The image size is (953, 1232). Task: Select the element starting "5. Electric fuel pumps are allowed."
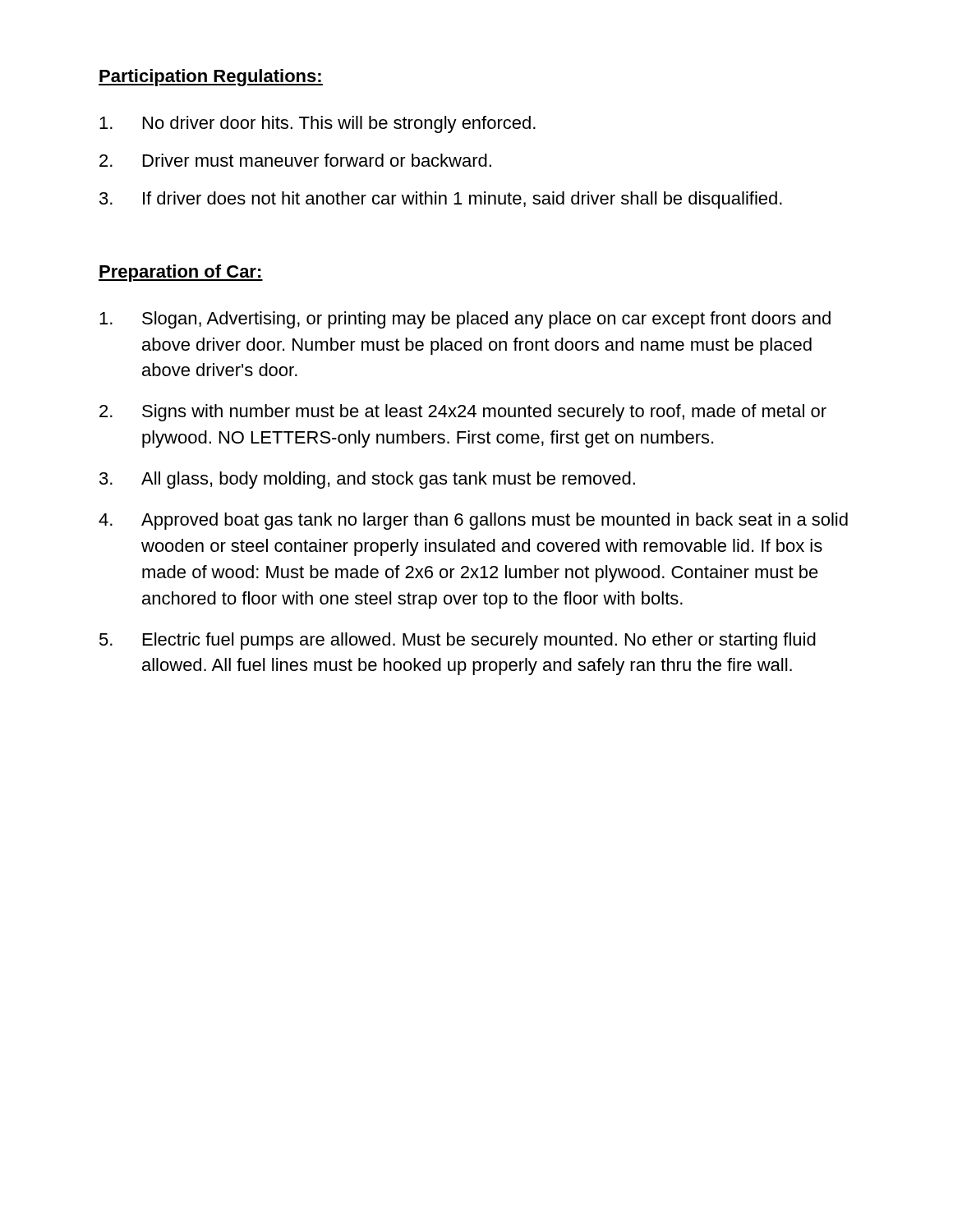[x=476, y=653]
